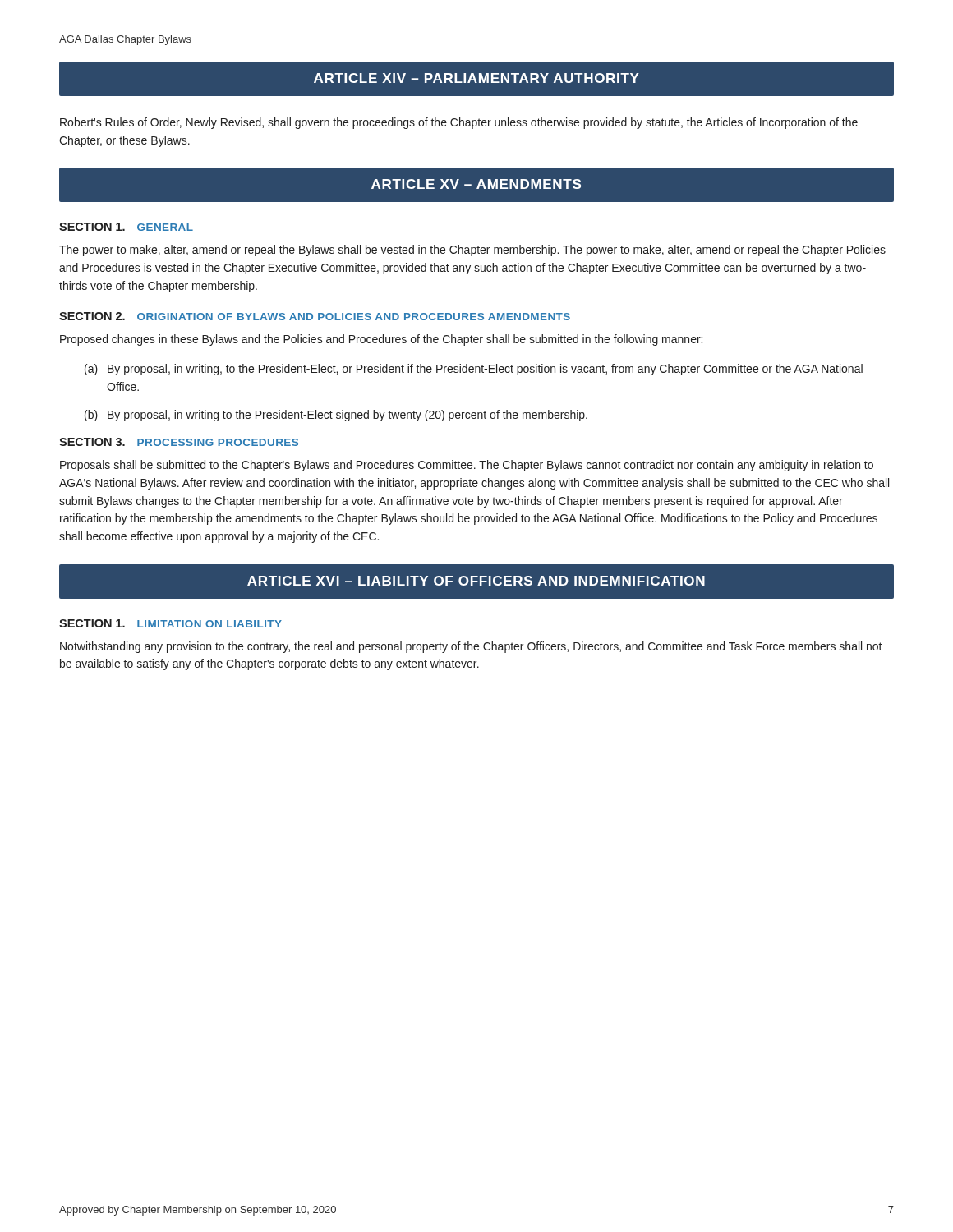Locate the region starting "Proposals shall be submitted to"
The height and width of the screenshot is (1232, 953).
point(475,501)
